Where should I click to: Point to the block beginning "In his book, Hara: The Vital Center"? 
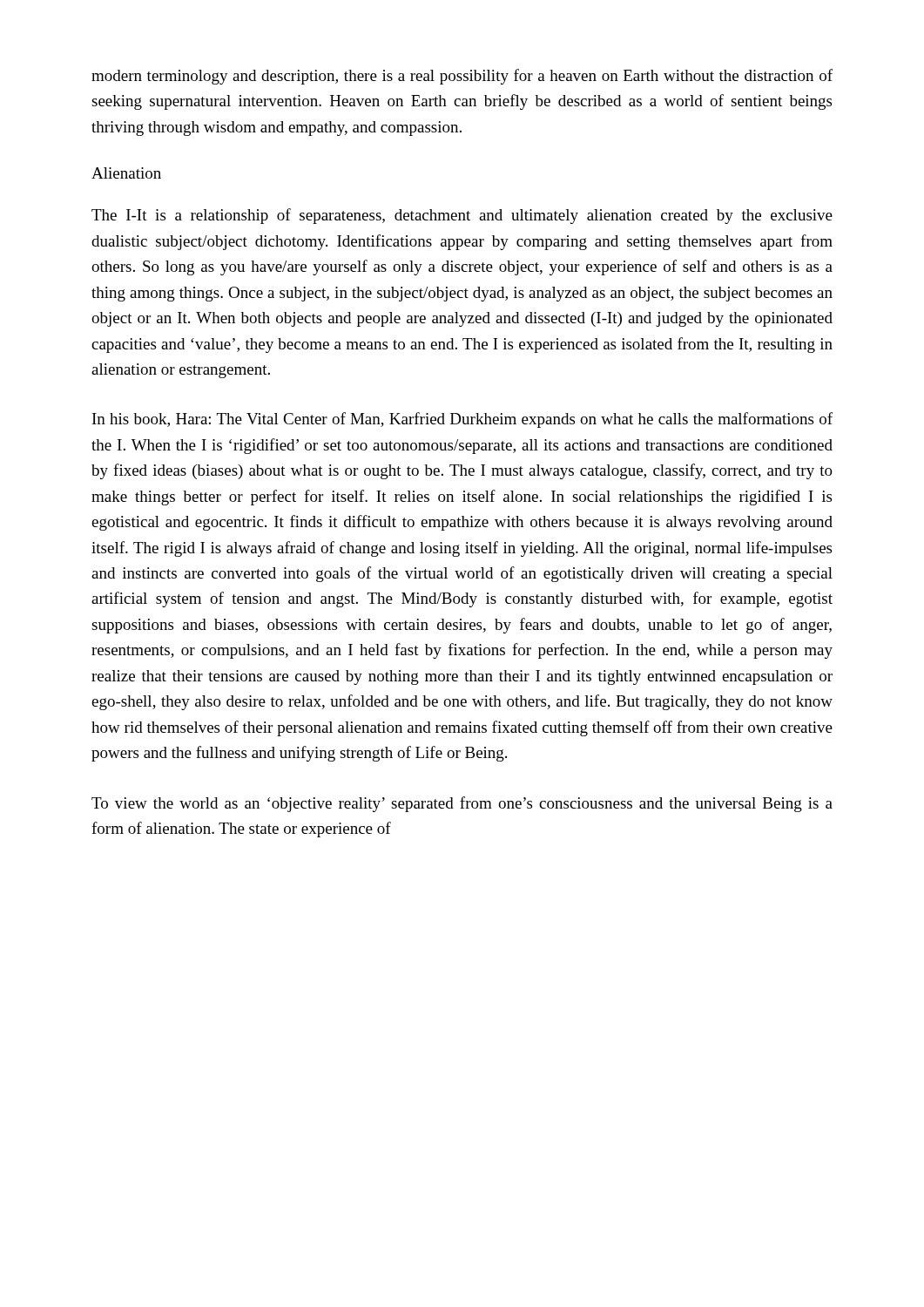462,586
